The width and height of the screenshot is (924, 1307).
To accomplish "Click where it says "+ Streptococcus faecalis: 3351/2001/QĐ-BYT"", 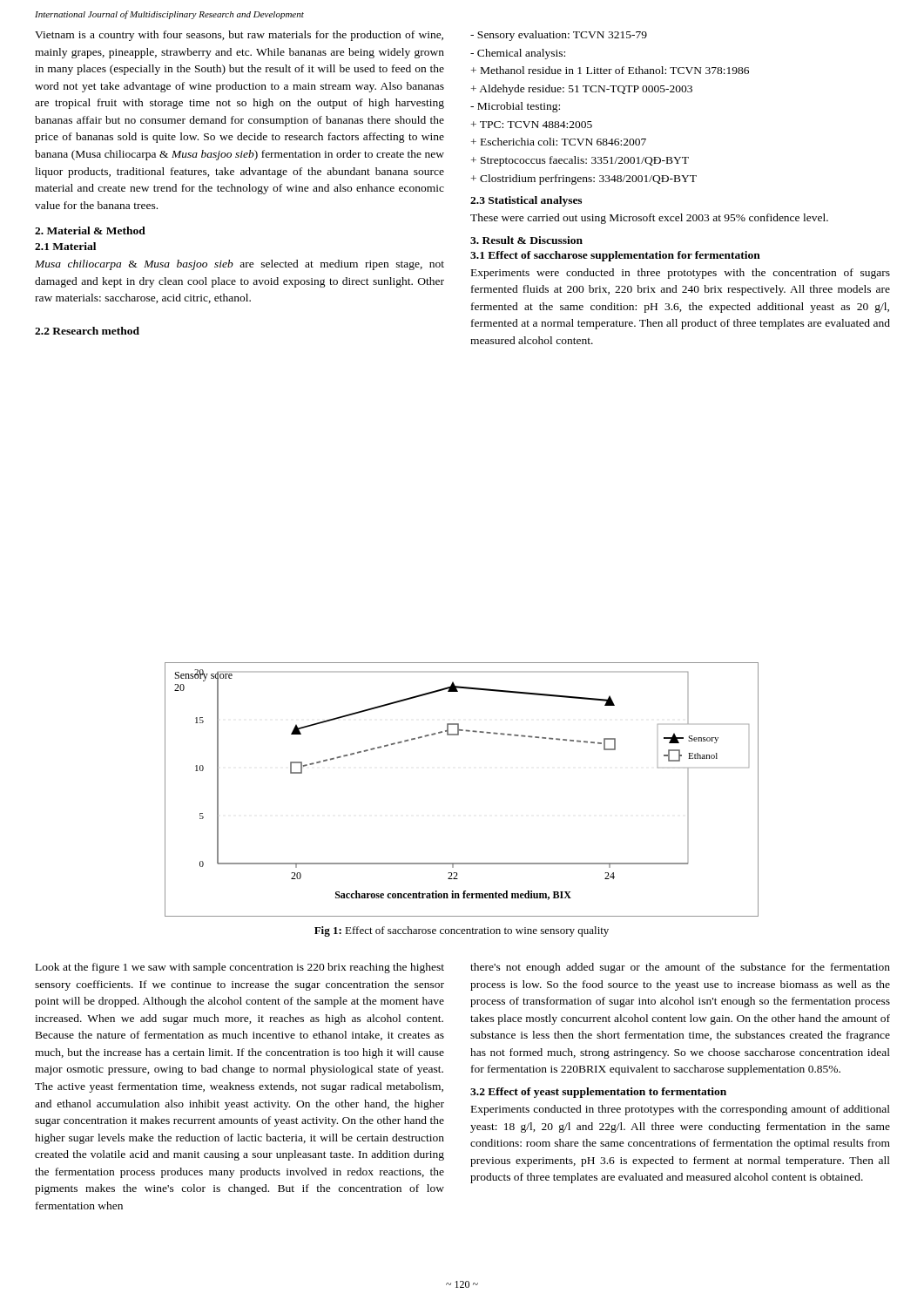I will [x=580, y=160].
